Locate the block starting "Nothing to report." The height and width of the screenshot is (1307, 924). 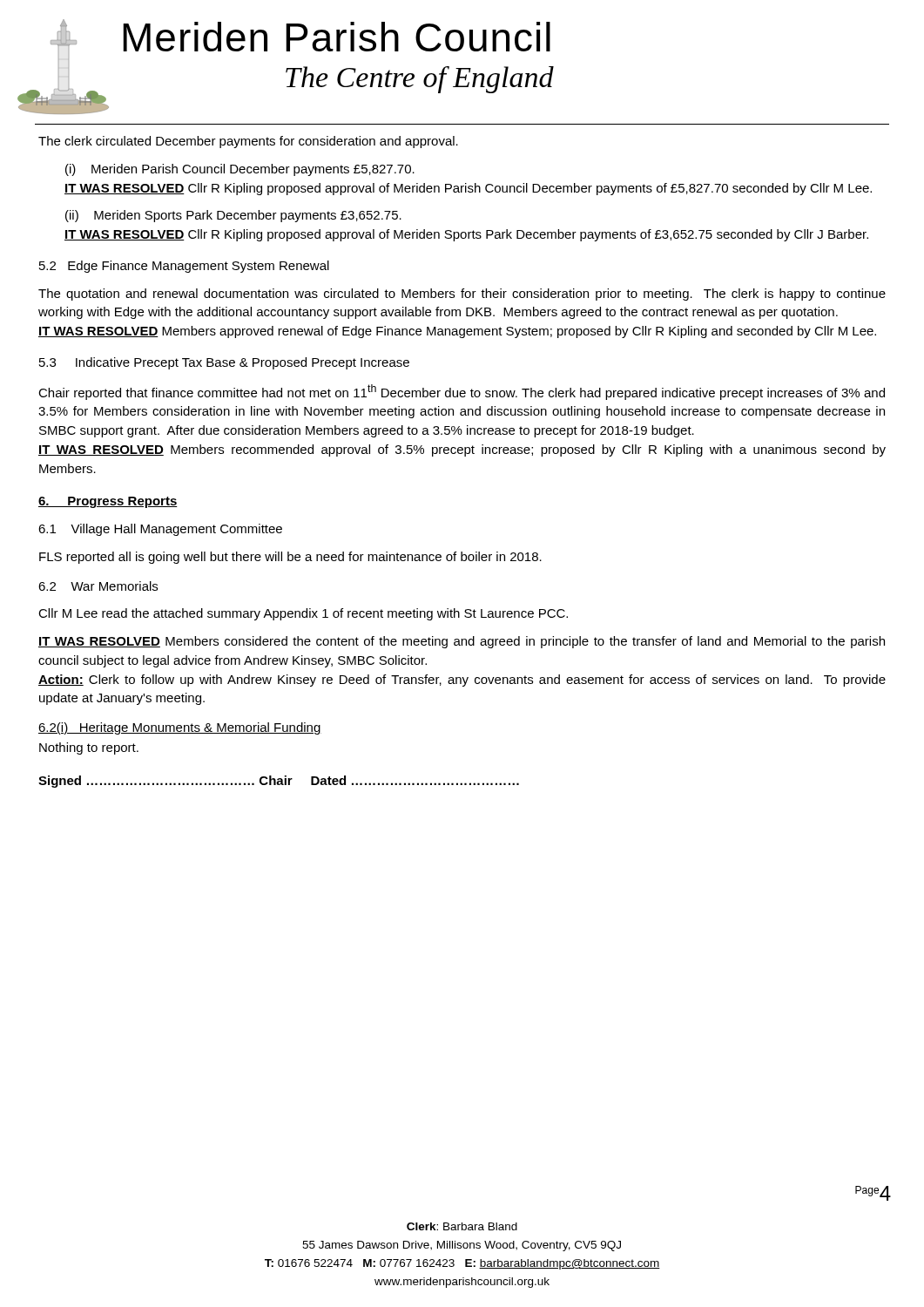(x=89, y=747)
